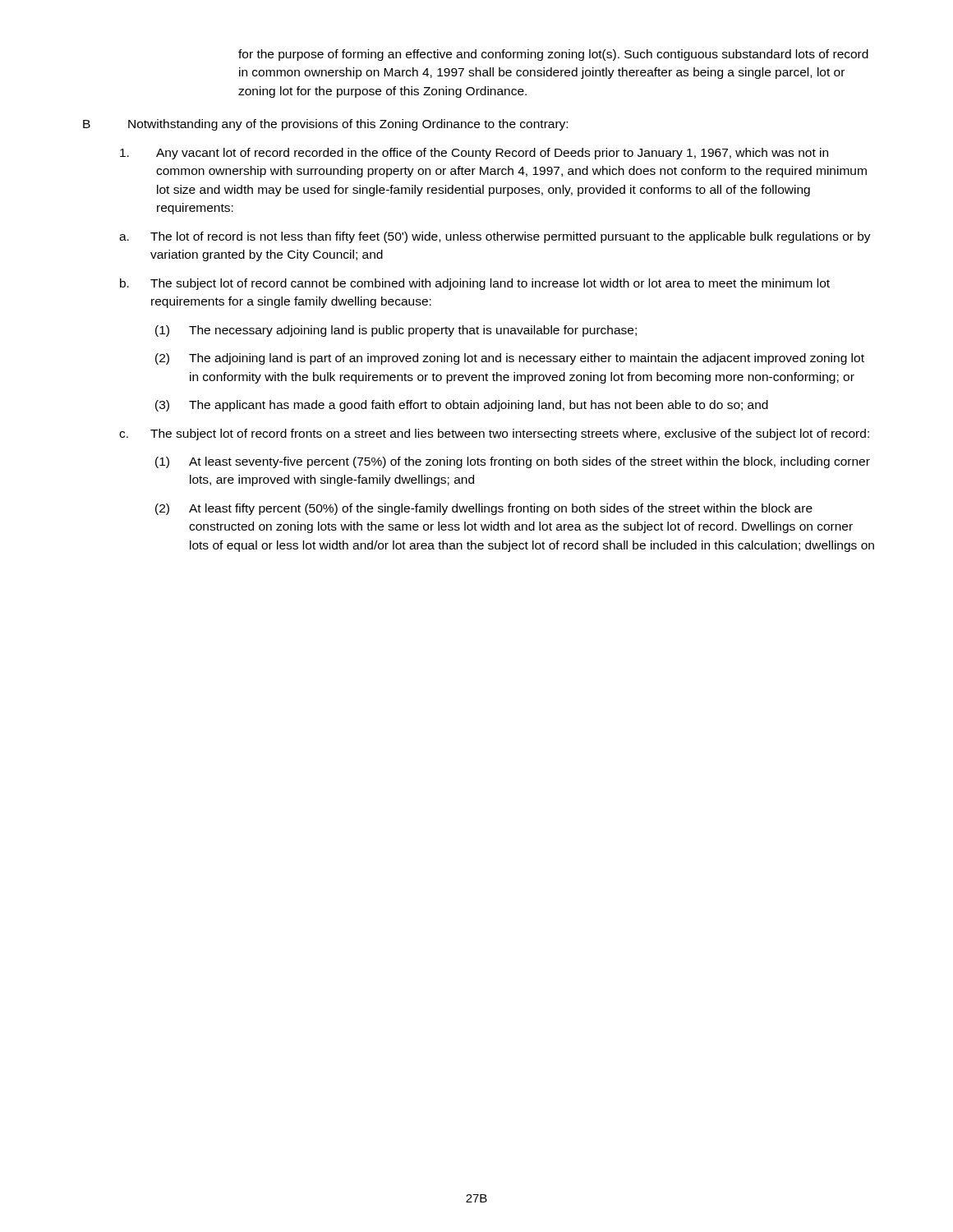Locate the text block starting "a. The lot of record is"
The image size is (953, 1232).
[x=497, y=246]
